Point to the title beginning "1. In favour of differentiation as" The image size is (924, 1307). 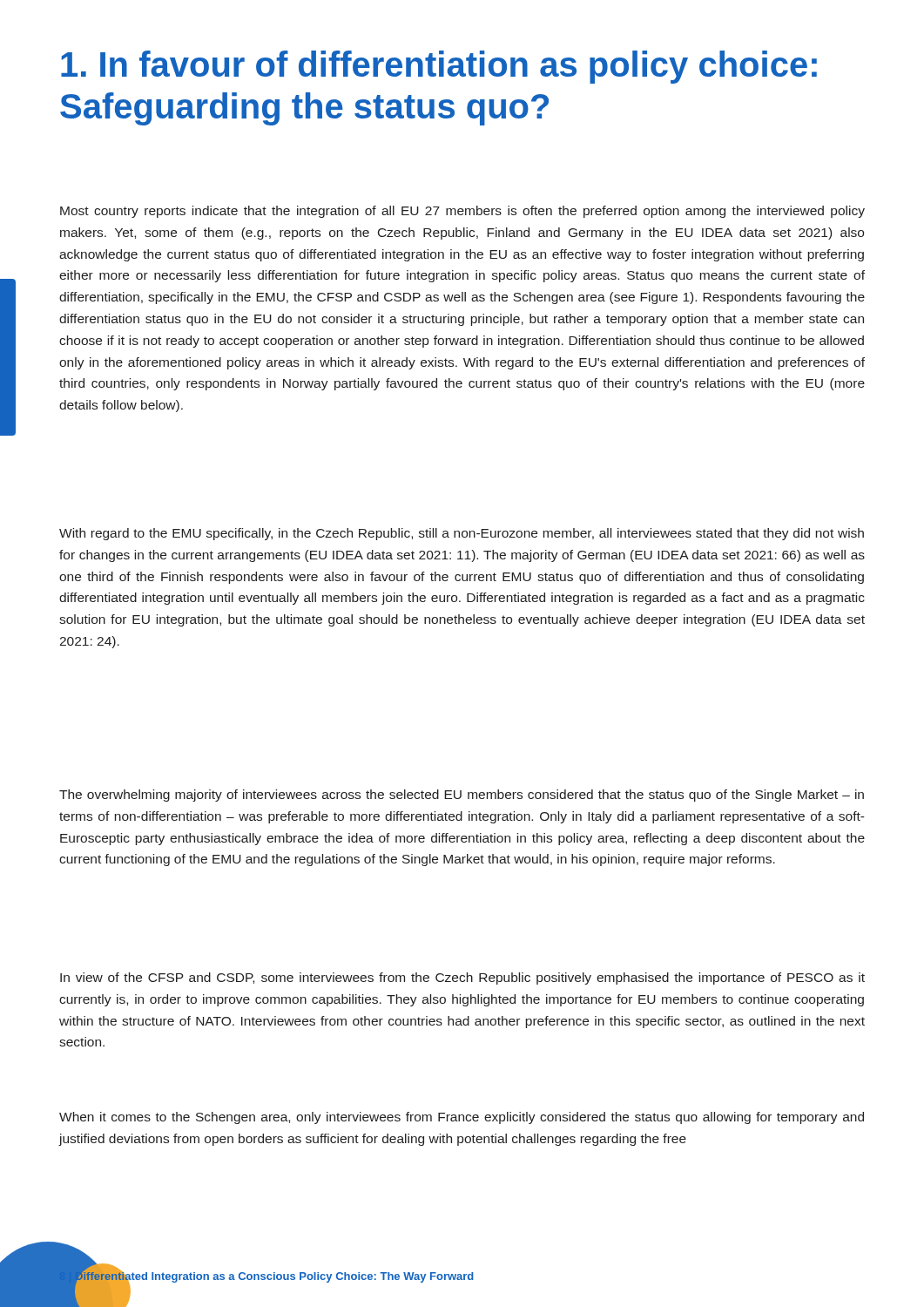pyautogui.click(x=460, y=85)
